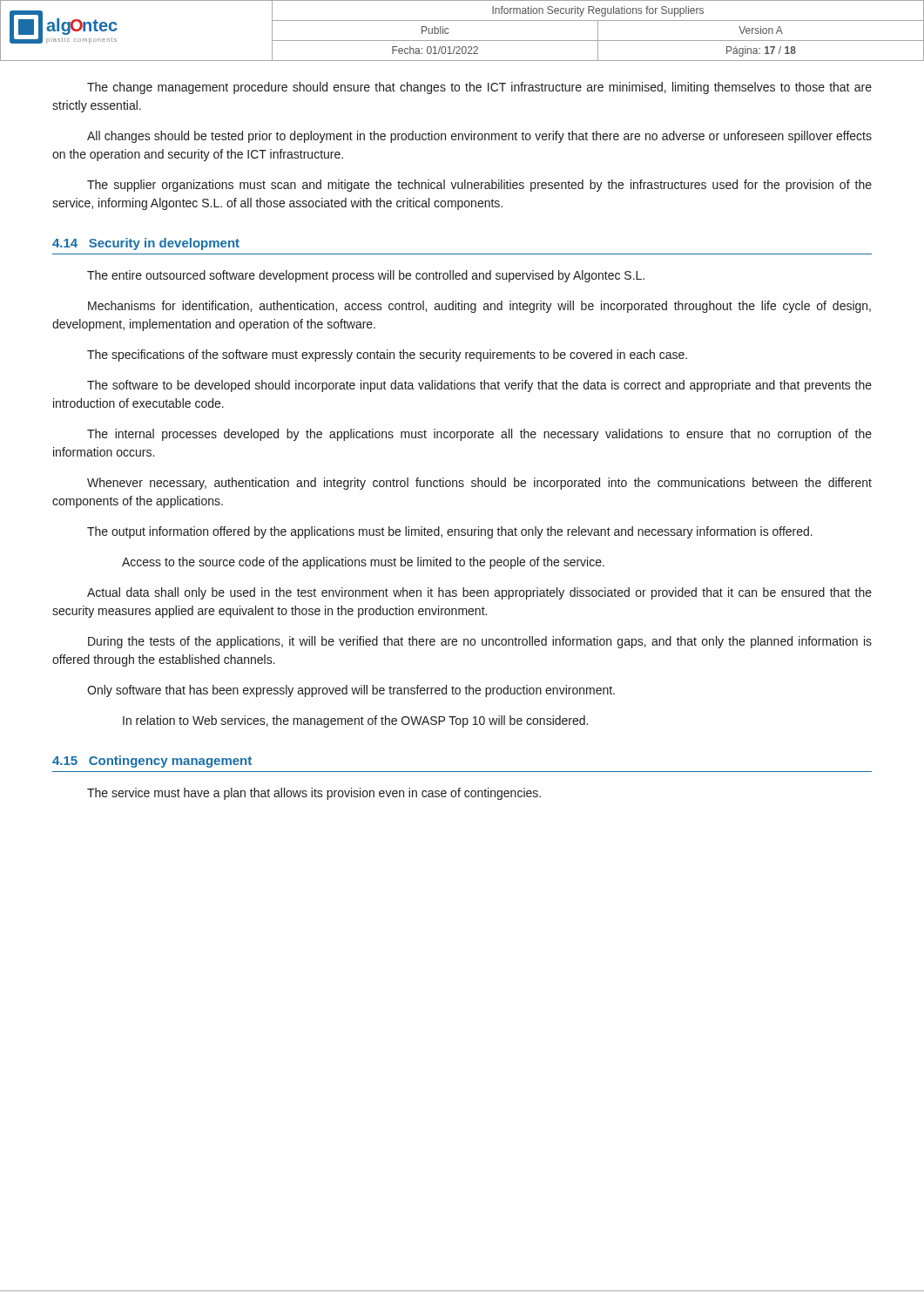This screenshot has height=1307, width=924.
Task: Locate the passage starting "All changes should"
Action: 462,145
